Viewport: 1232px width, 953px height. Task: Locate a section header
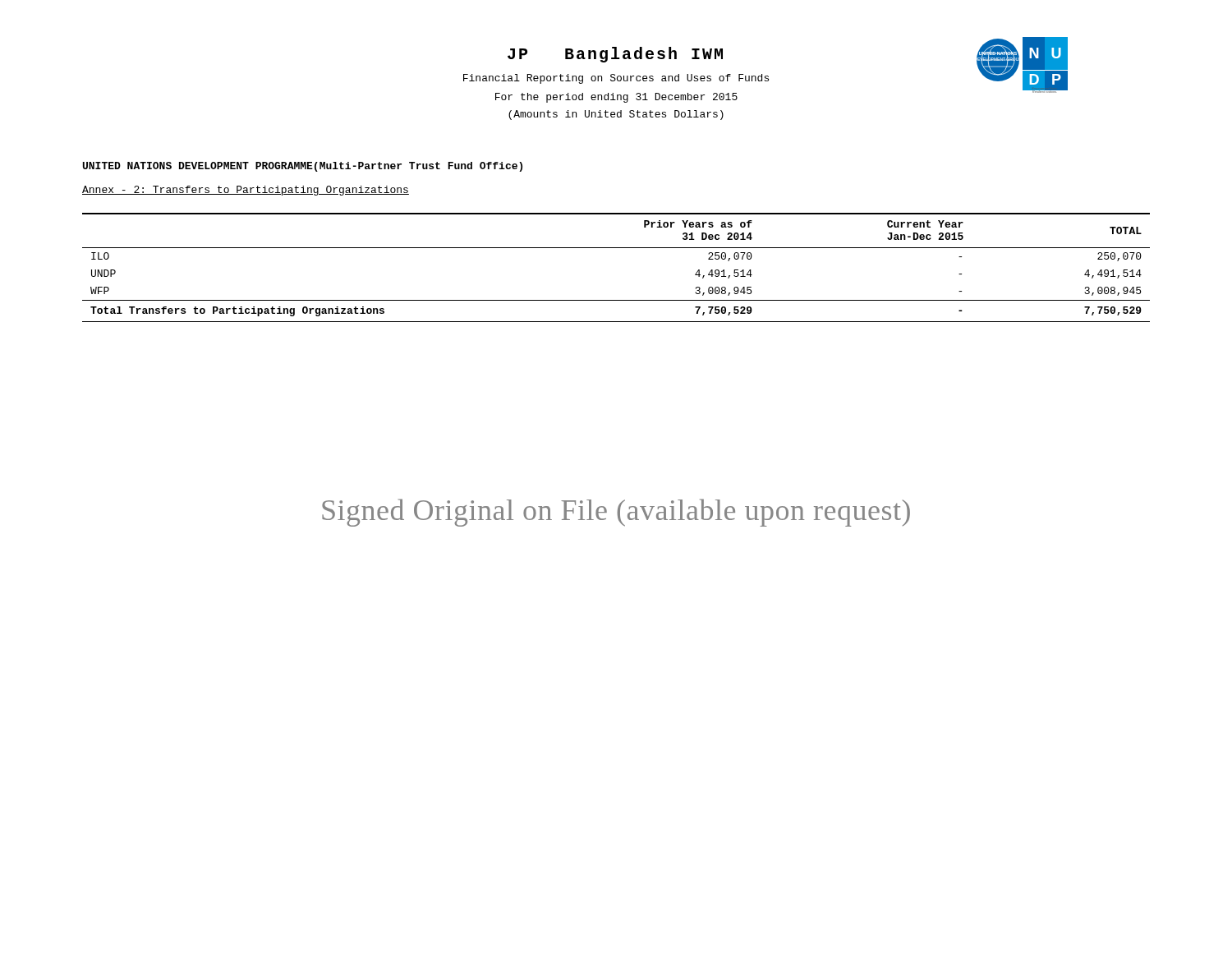tap(303, 166)
